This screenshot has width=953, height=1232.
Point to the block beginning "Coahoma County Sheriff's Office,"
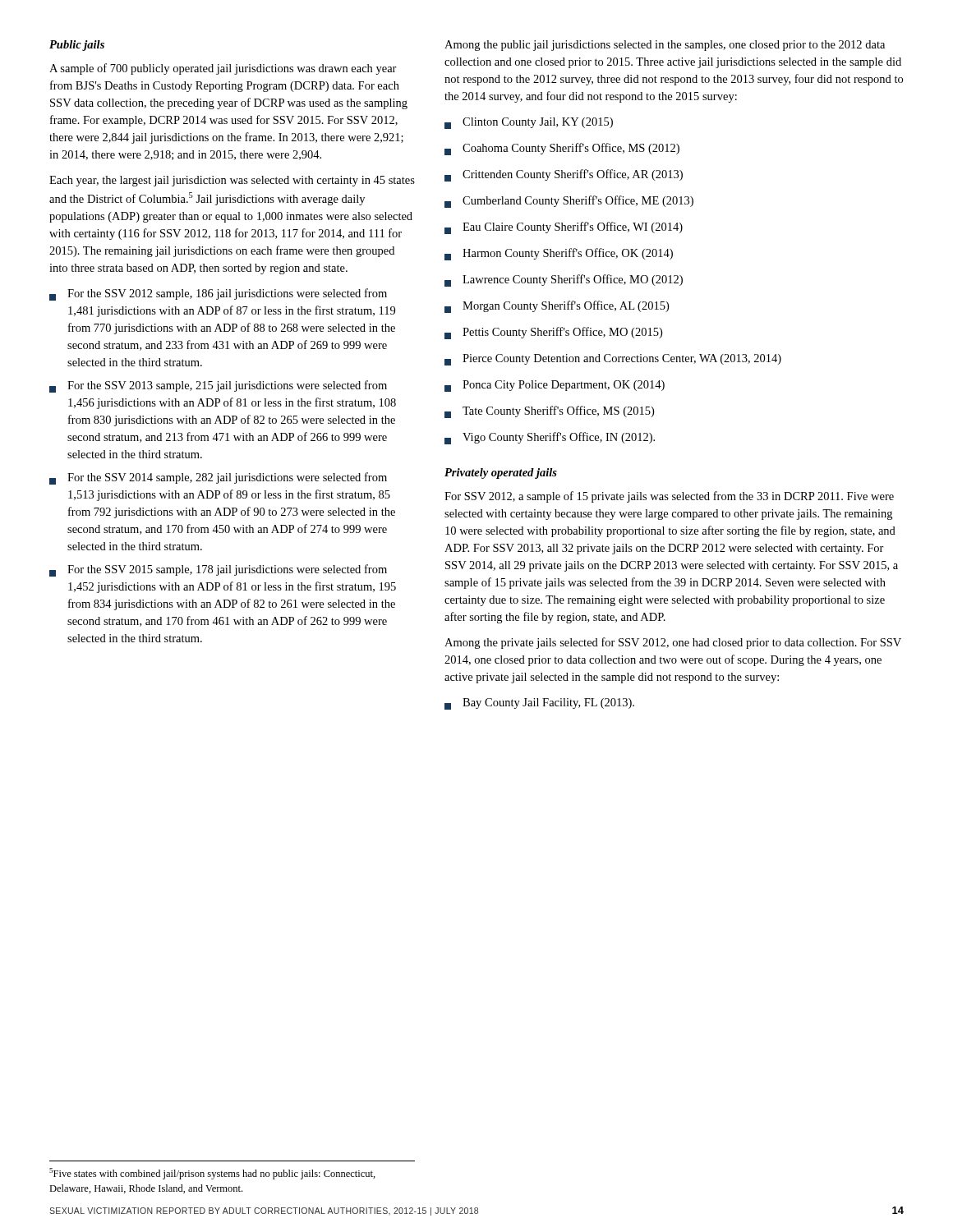[674, 150]
